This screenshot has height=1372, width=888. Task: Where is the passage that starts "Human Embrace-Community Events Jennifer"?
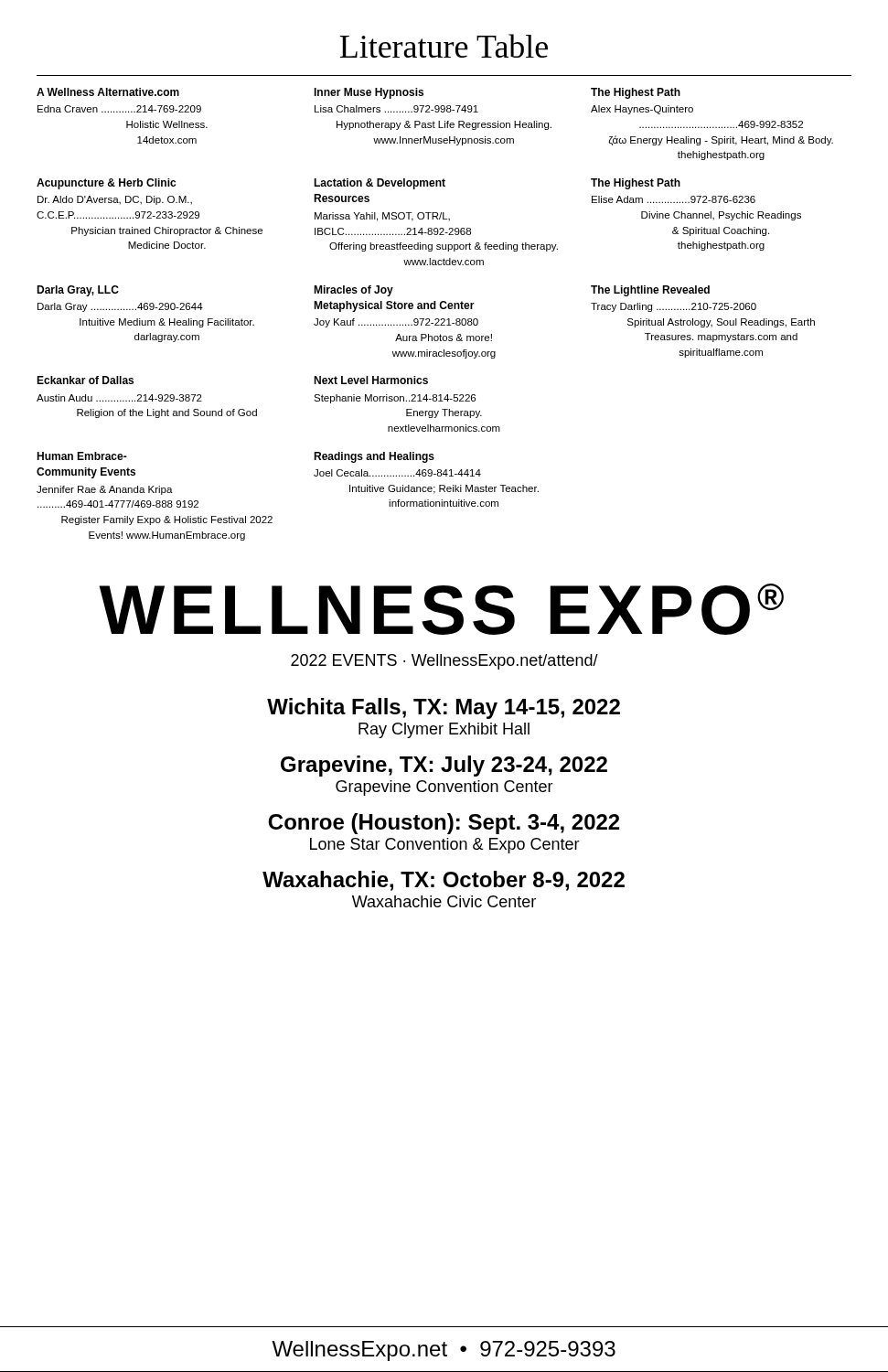pos(167,496)
